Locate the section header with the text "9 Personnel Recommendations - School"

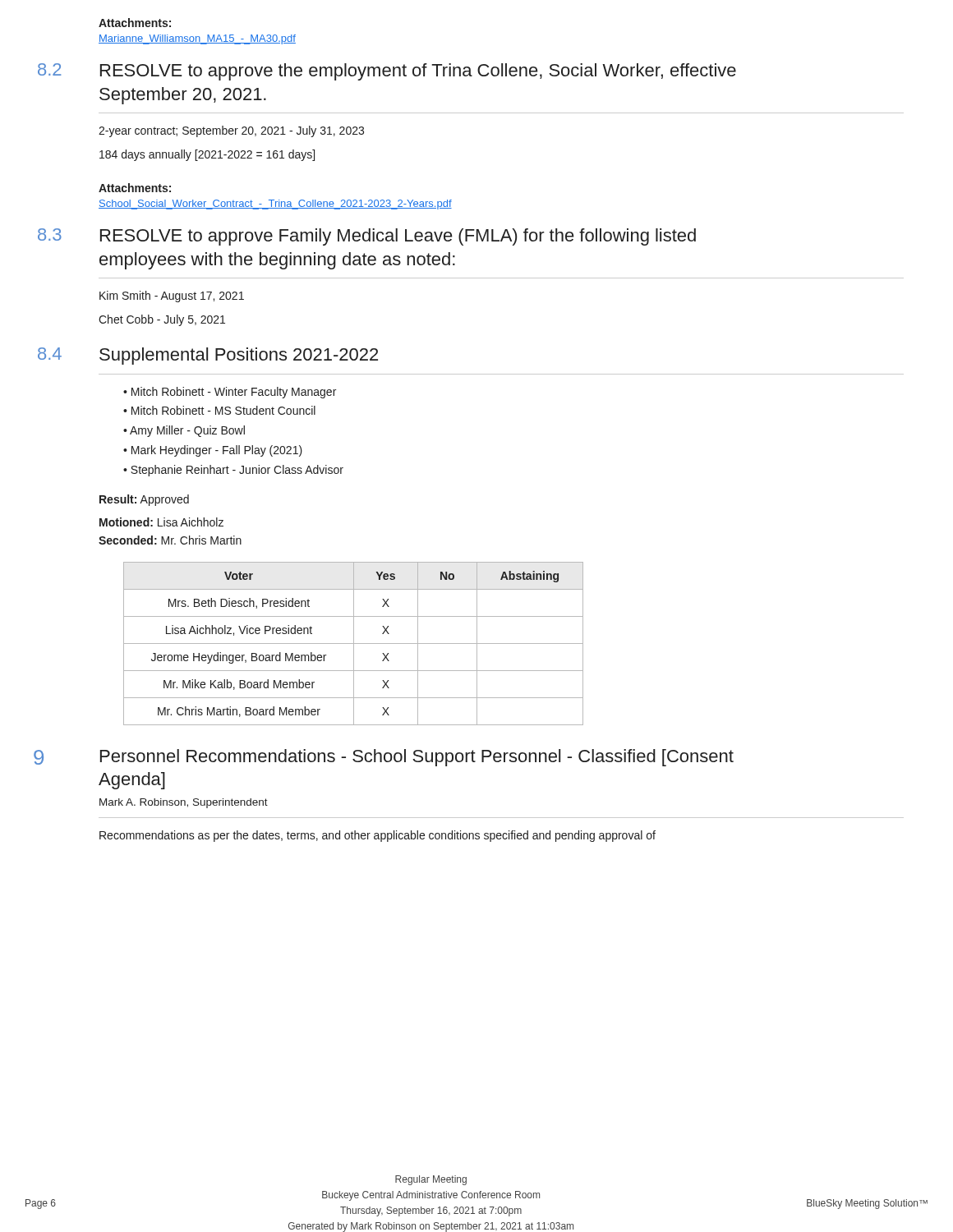point(501,768)
